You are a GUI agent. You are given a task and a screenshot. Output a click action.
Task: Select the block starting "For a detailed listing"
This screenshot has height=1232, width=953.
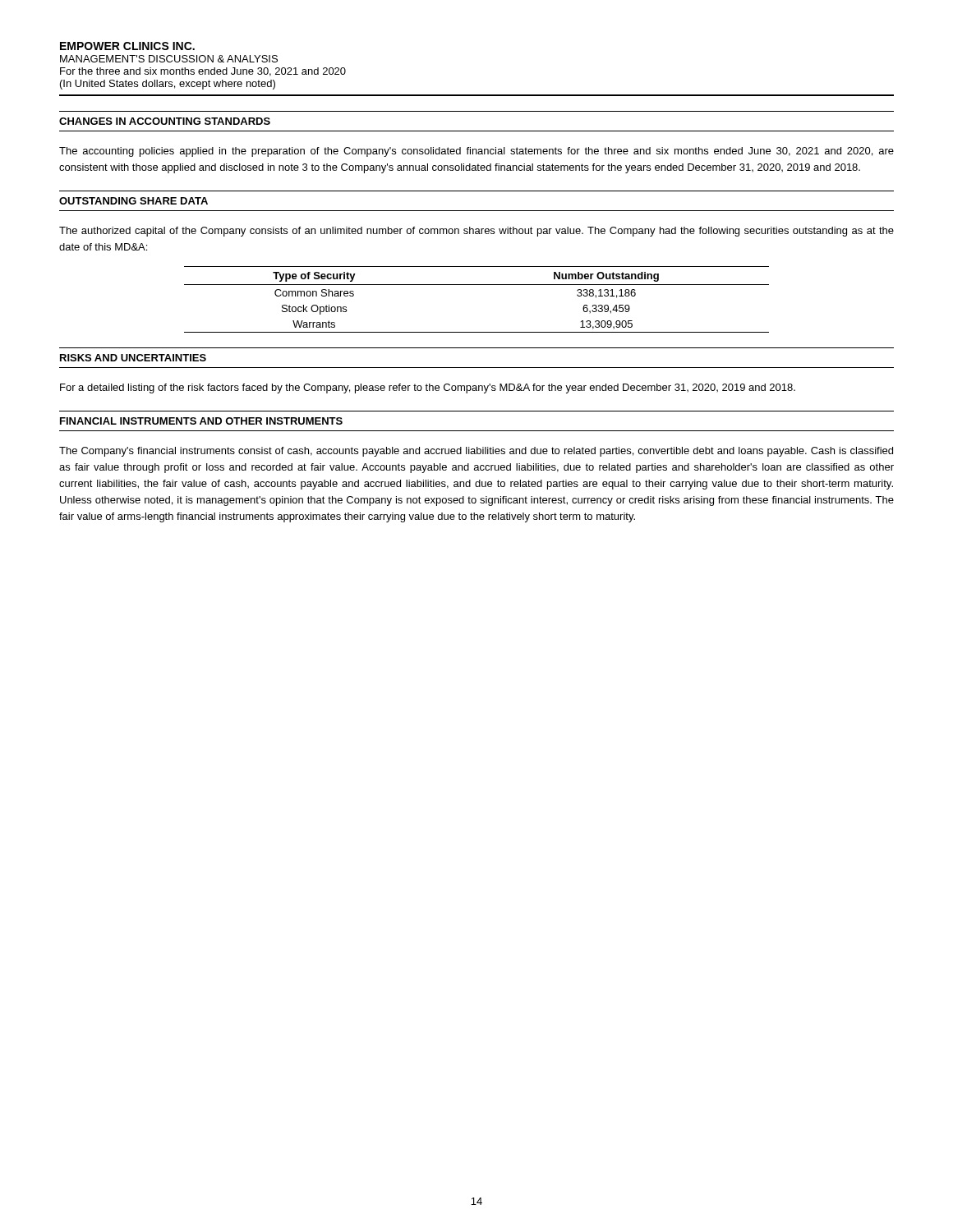pos(428,387)
